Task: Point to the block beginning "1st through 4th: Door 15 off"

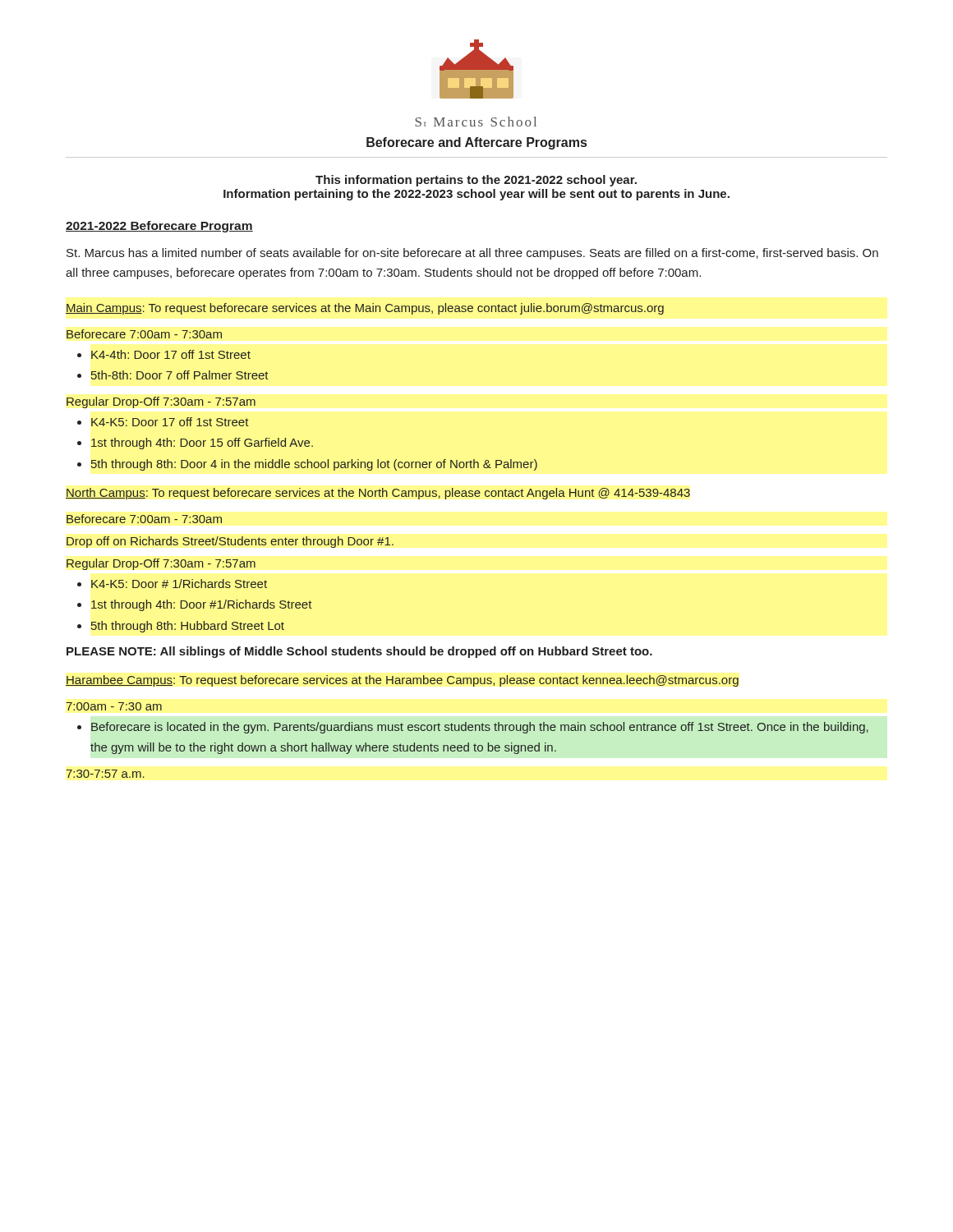Action: [x=202, y=442]
